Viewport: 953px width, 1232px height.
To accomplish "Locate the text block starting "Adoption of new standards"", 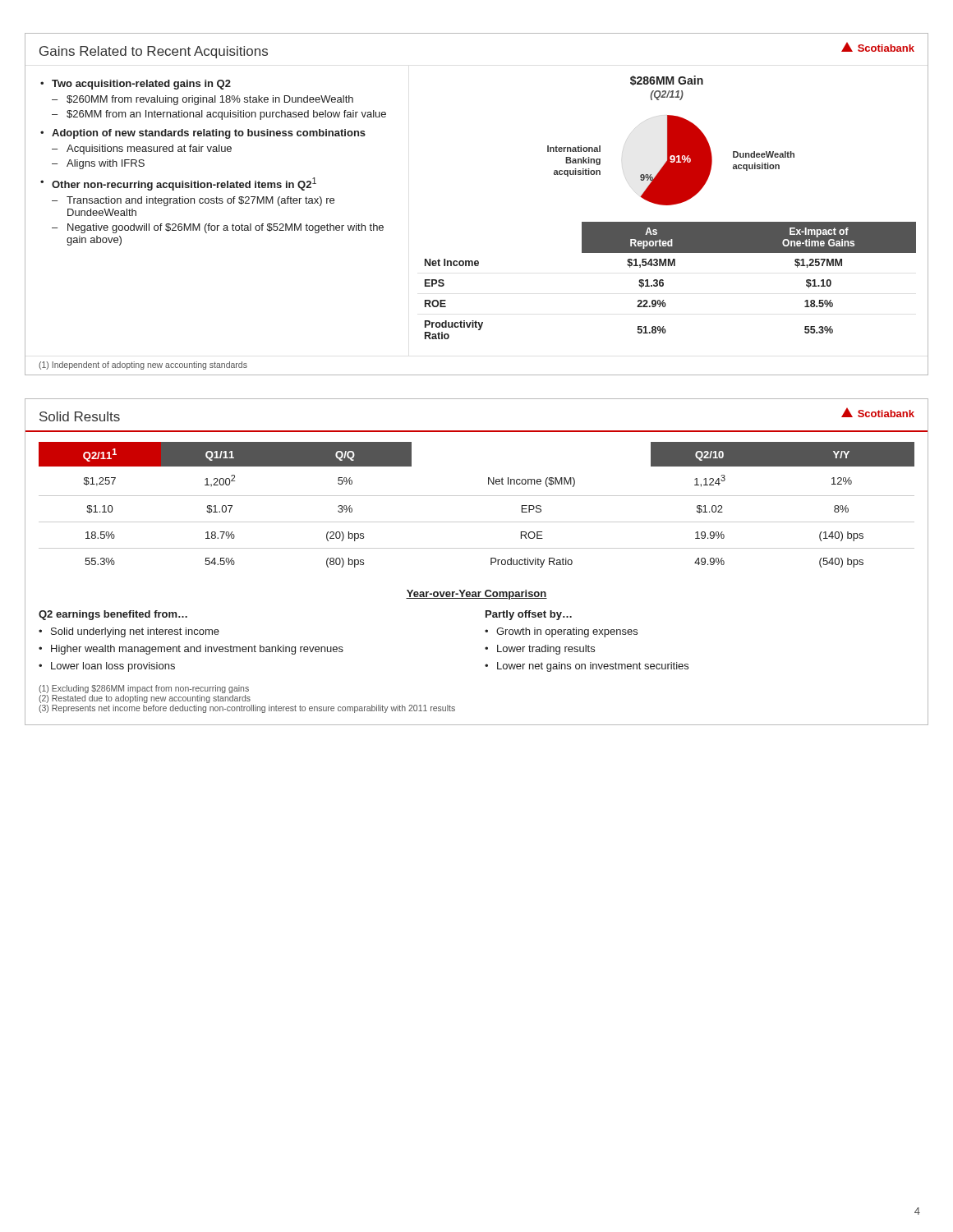I will coord(223,148).
